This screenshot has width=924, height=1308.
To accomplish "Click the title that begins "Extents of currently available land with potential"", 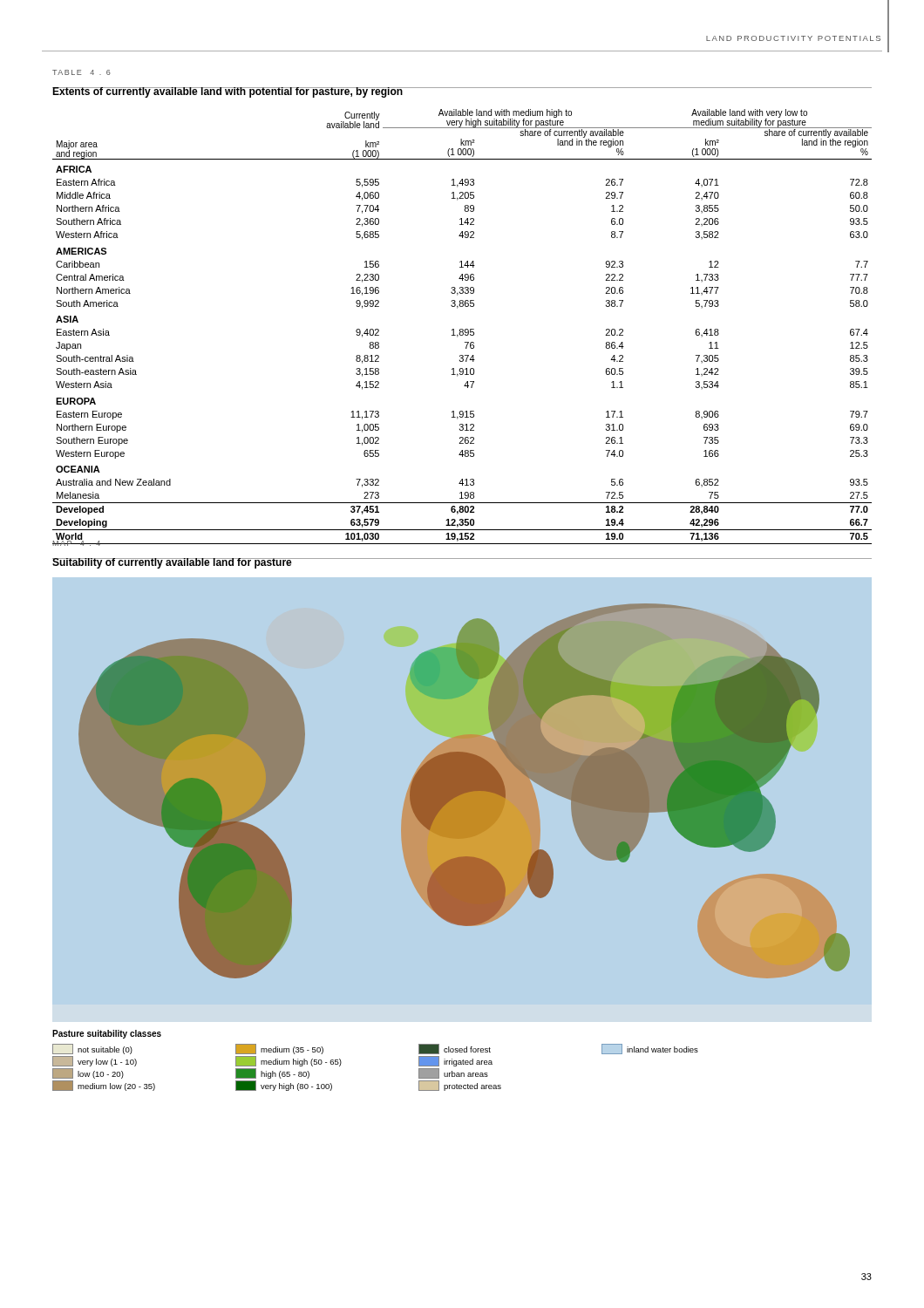I will (x=228, y=92).
